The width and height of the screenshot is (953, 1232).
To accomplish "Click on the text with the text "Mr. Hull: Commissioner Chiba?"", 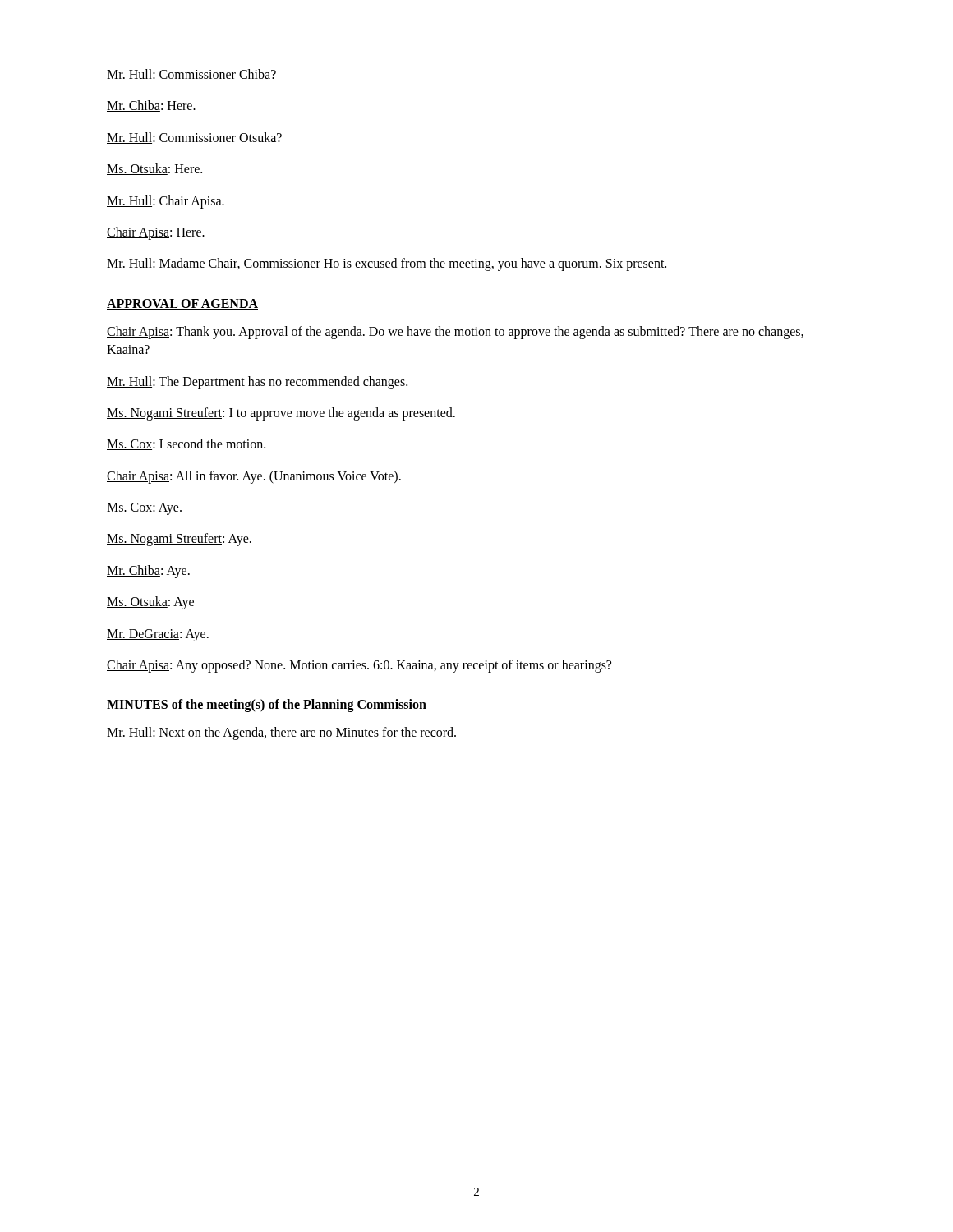I will pyautogui.click(x=192, y=74).
